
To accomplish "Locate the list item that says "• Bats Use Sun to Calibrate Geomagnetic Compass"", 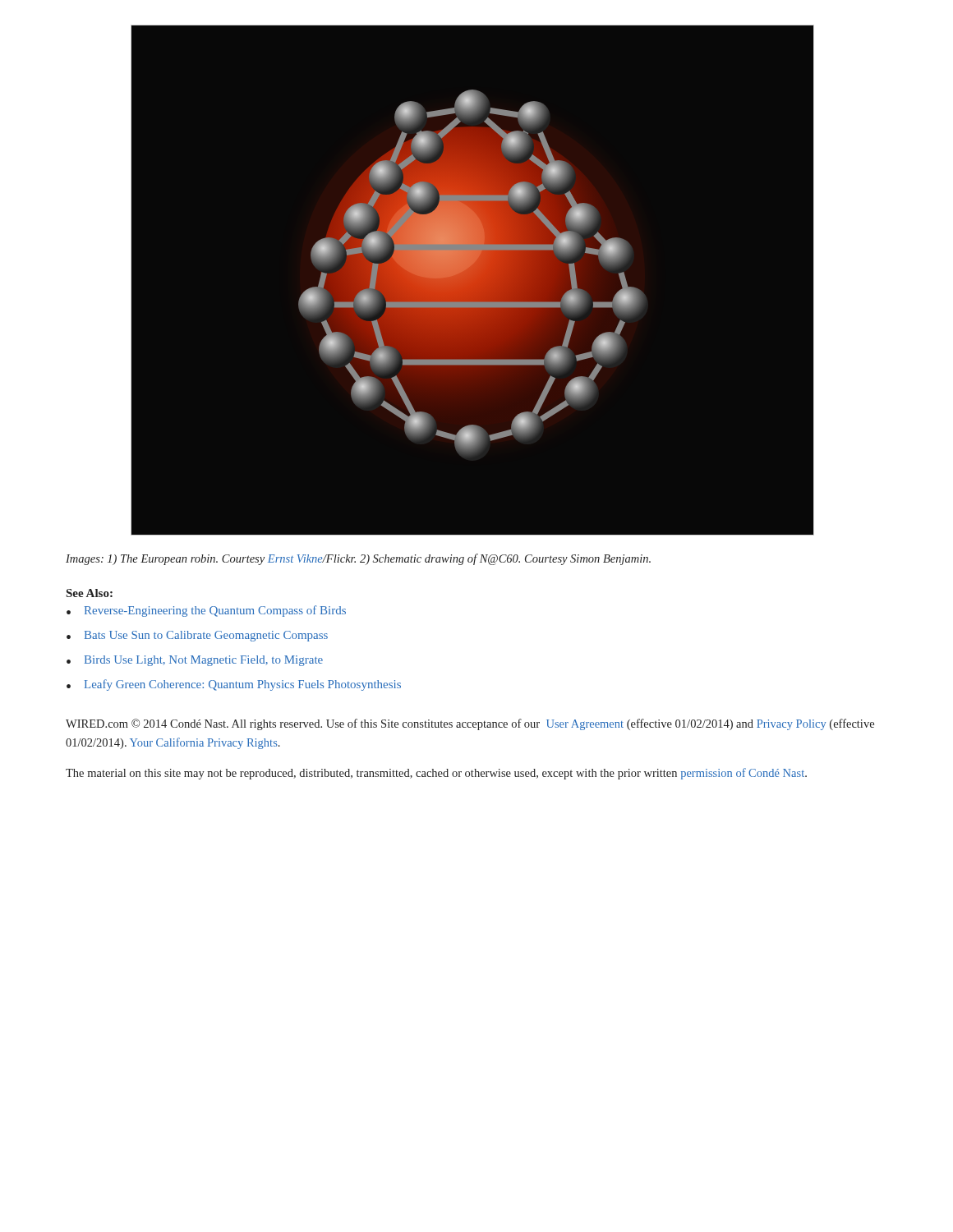I will 197,638.
